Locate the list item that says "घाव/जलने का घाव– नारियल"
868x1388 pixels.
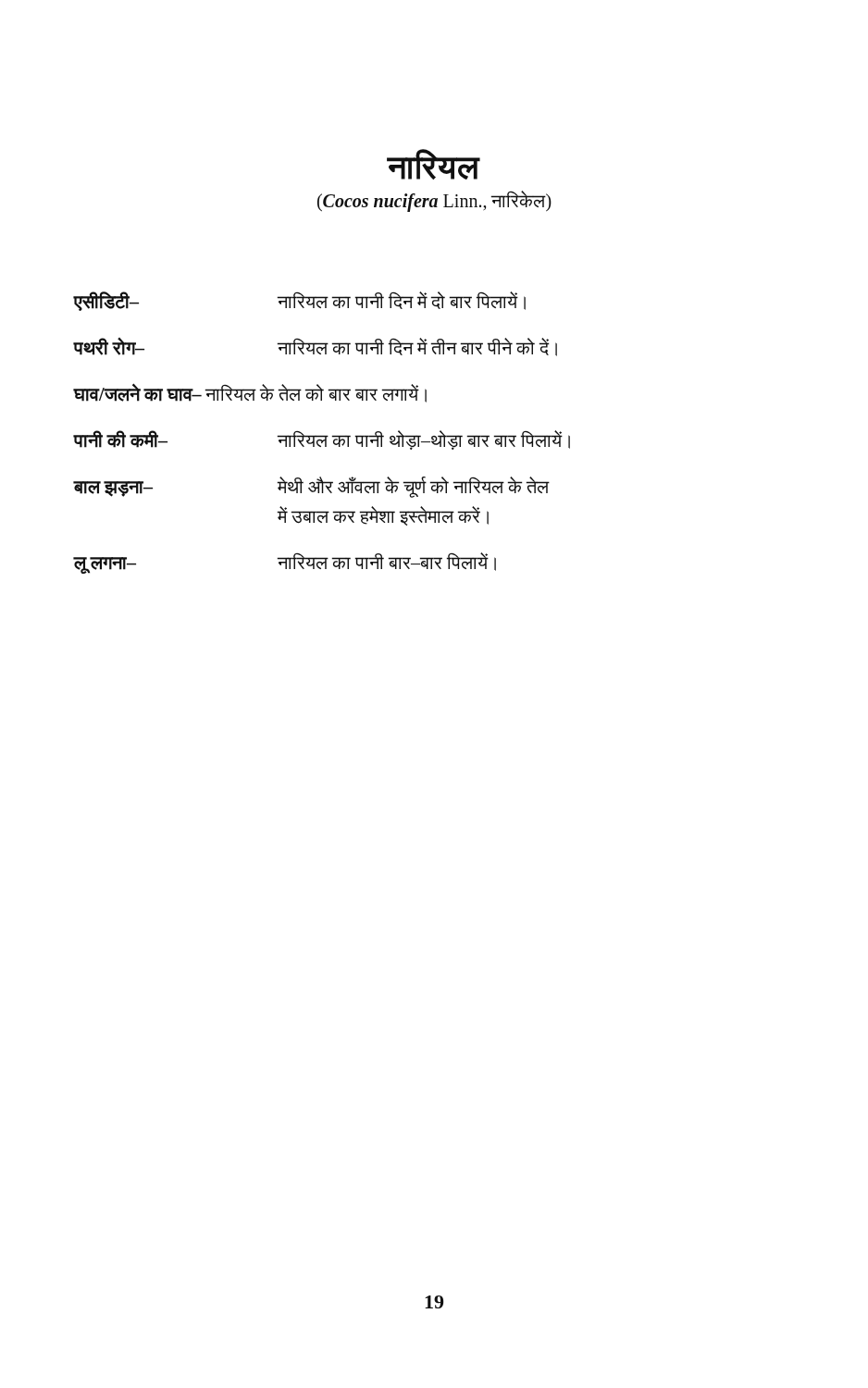pos(434,394)
